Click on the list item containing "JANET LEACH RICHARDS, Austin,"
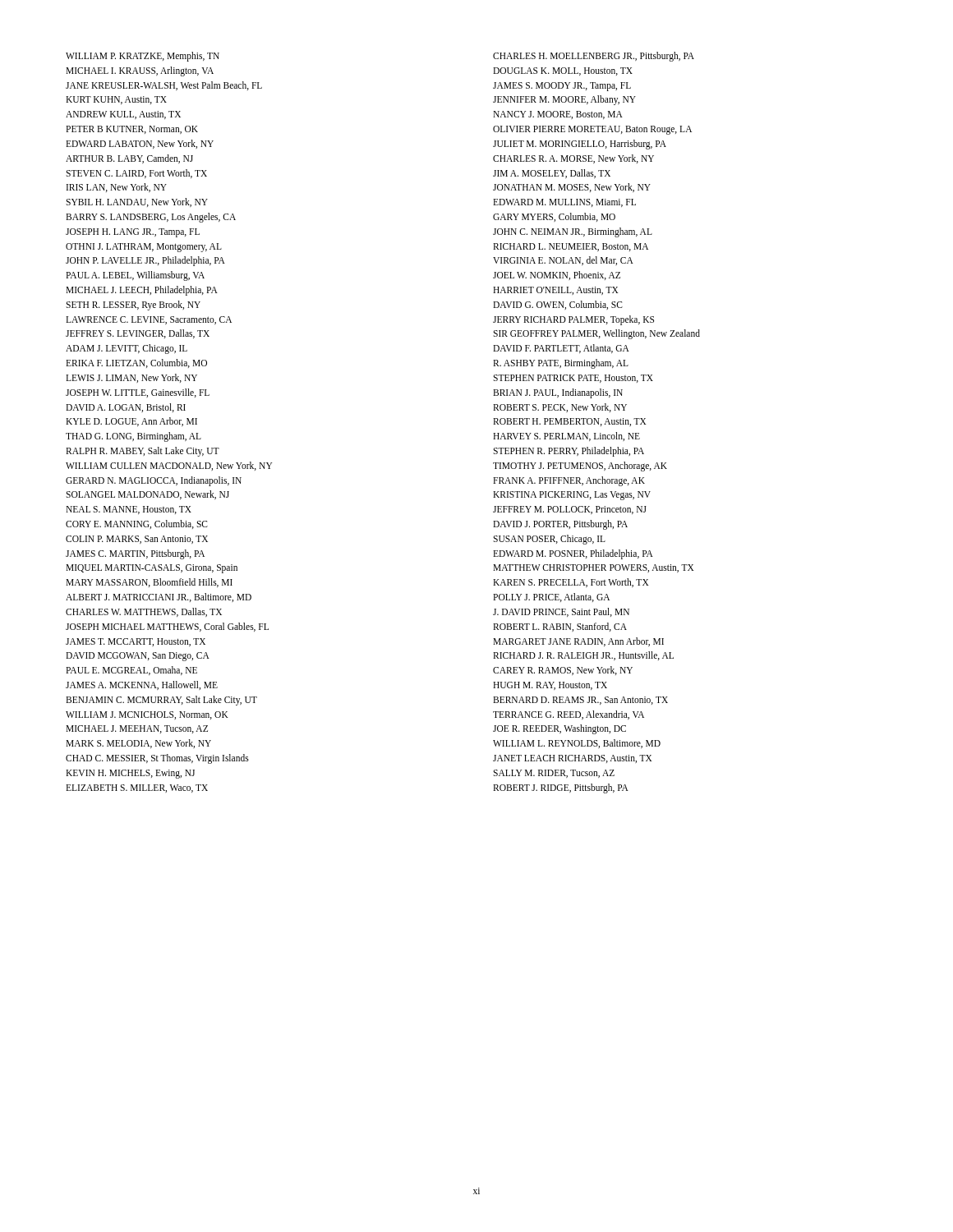Image resolution: width=953 pixels, height=1232 pixels. [x=573, y=759]
